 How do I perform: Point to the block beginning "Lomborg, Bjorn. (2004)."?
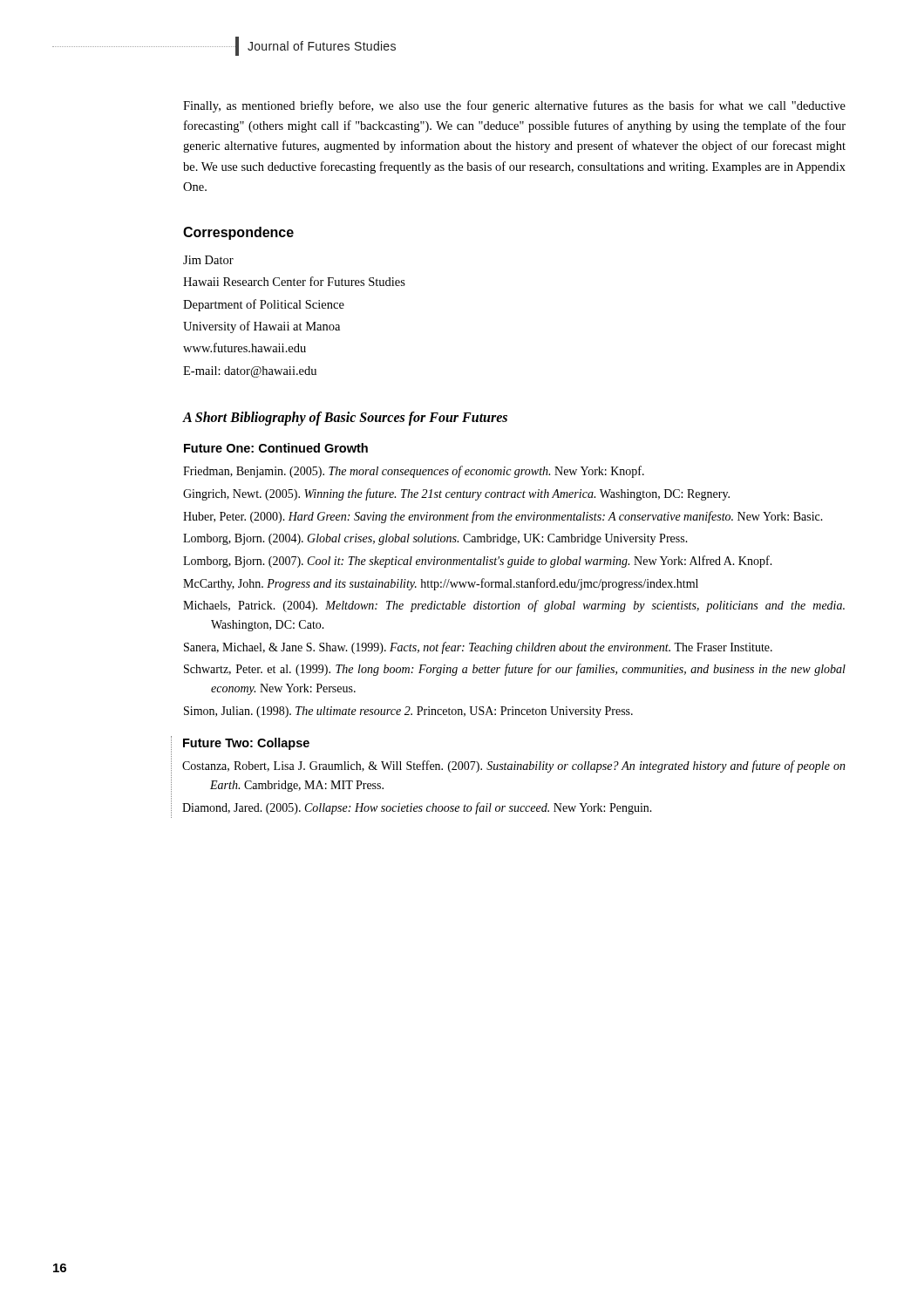tap(435, 539)
